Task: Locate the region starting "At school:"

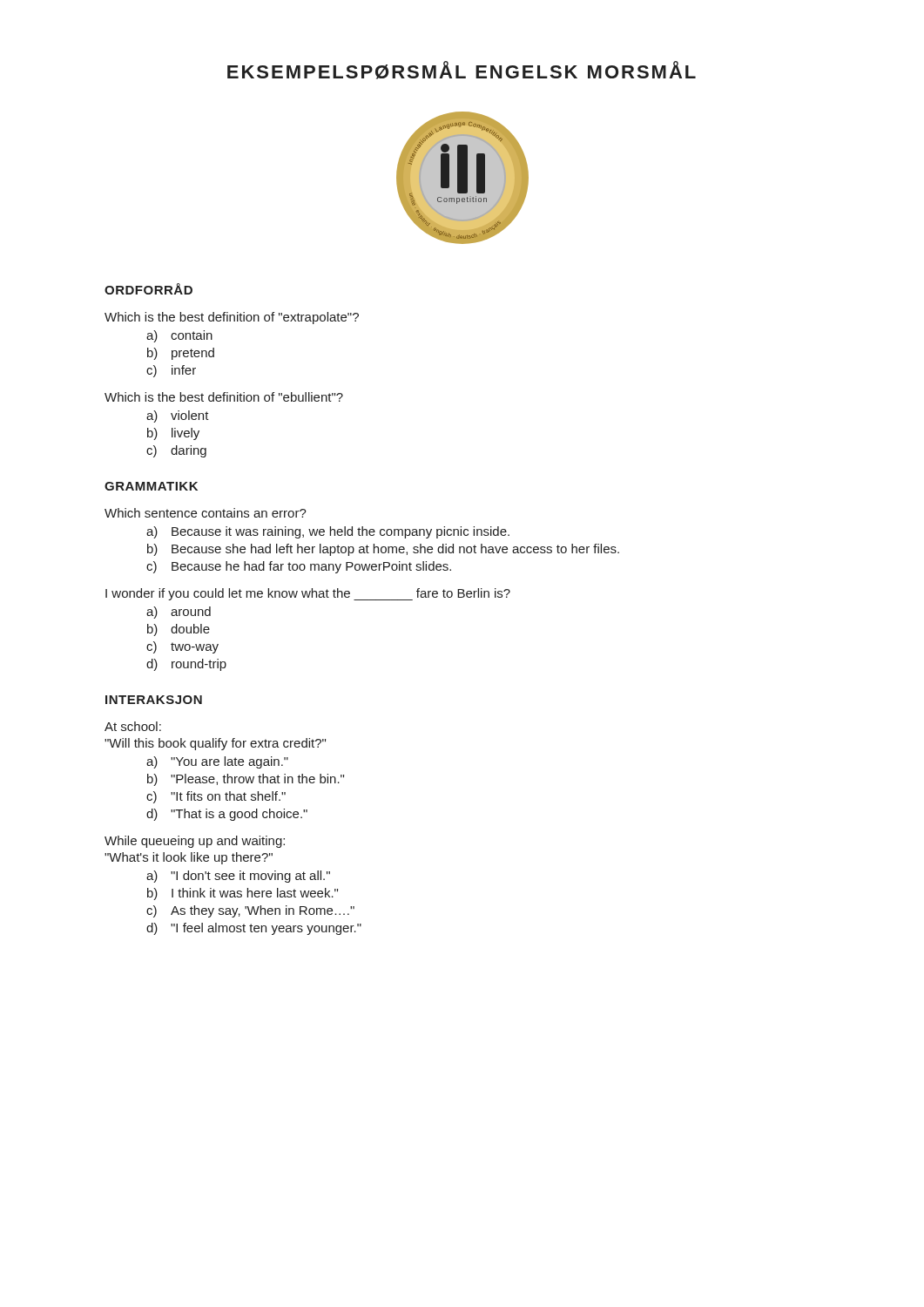Action: [x=133, y=726]
